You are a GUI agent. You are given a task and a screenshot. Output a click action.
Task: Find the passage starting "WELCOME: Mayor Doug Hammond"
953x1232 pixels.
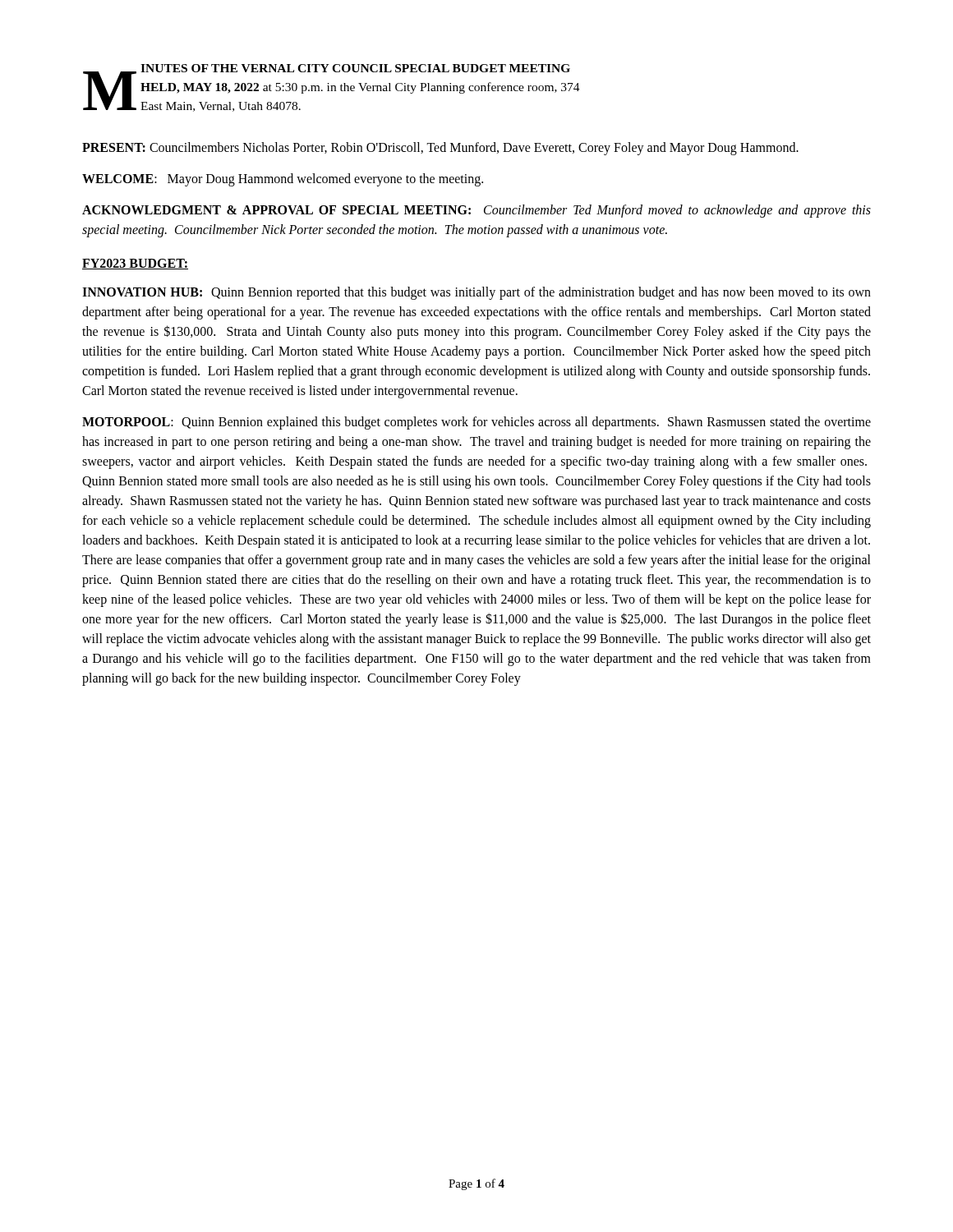click(283, 179)
